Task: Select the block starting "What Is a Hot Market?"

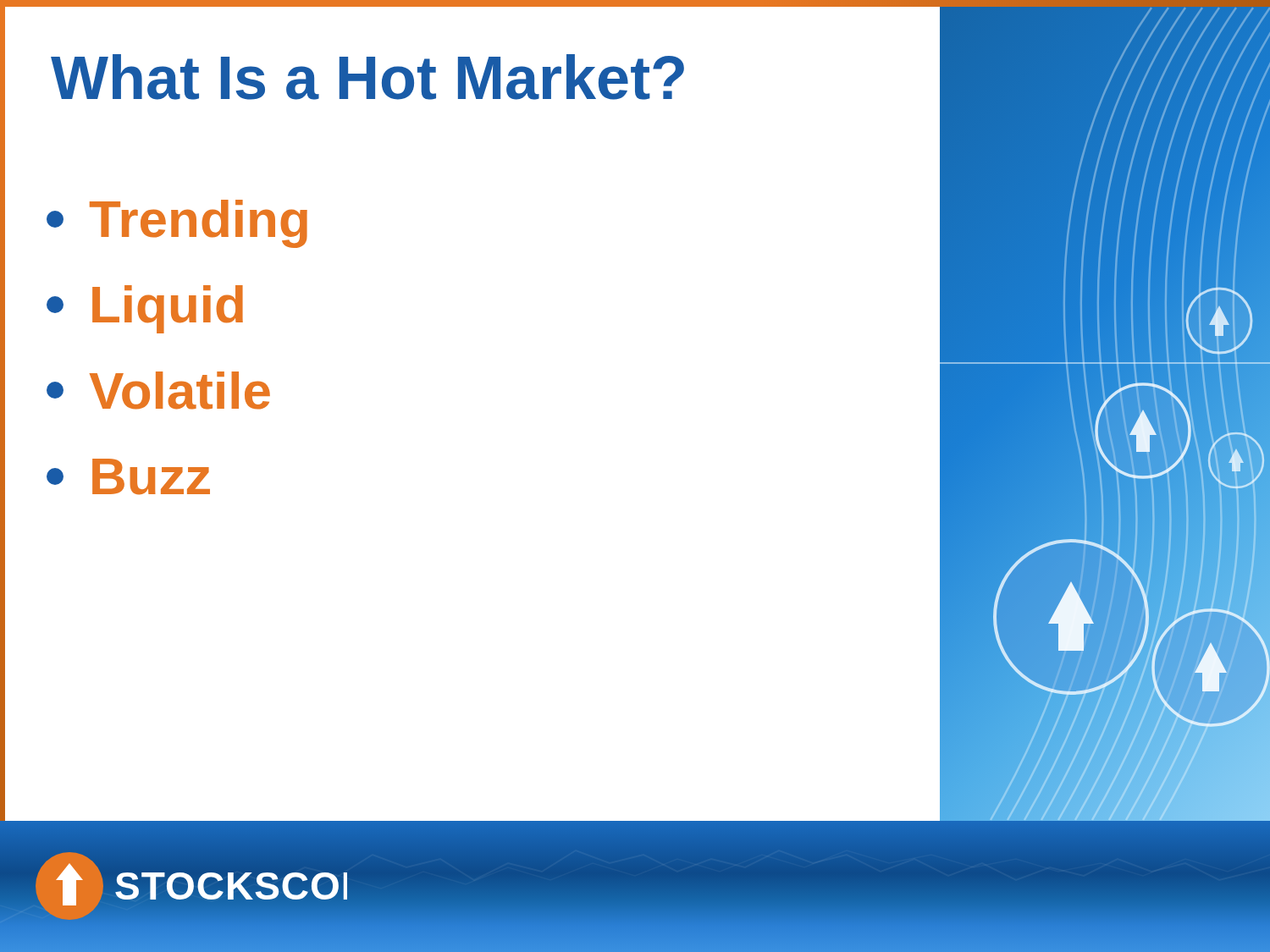Action: click(x=369, y=78)
